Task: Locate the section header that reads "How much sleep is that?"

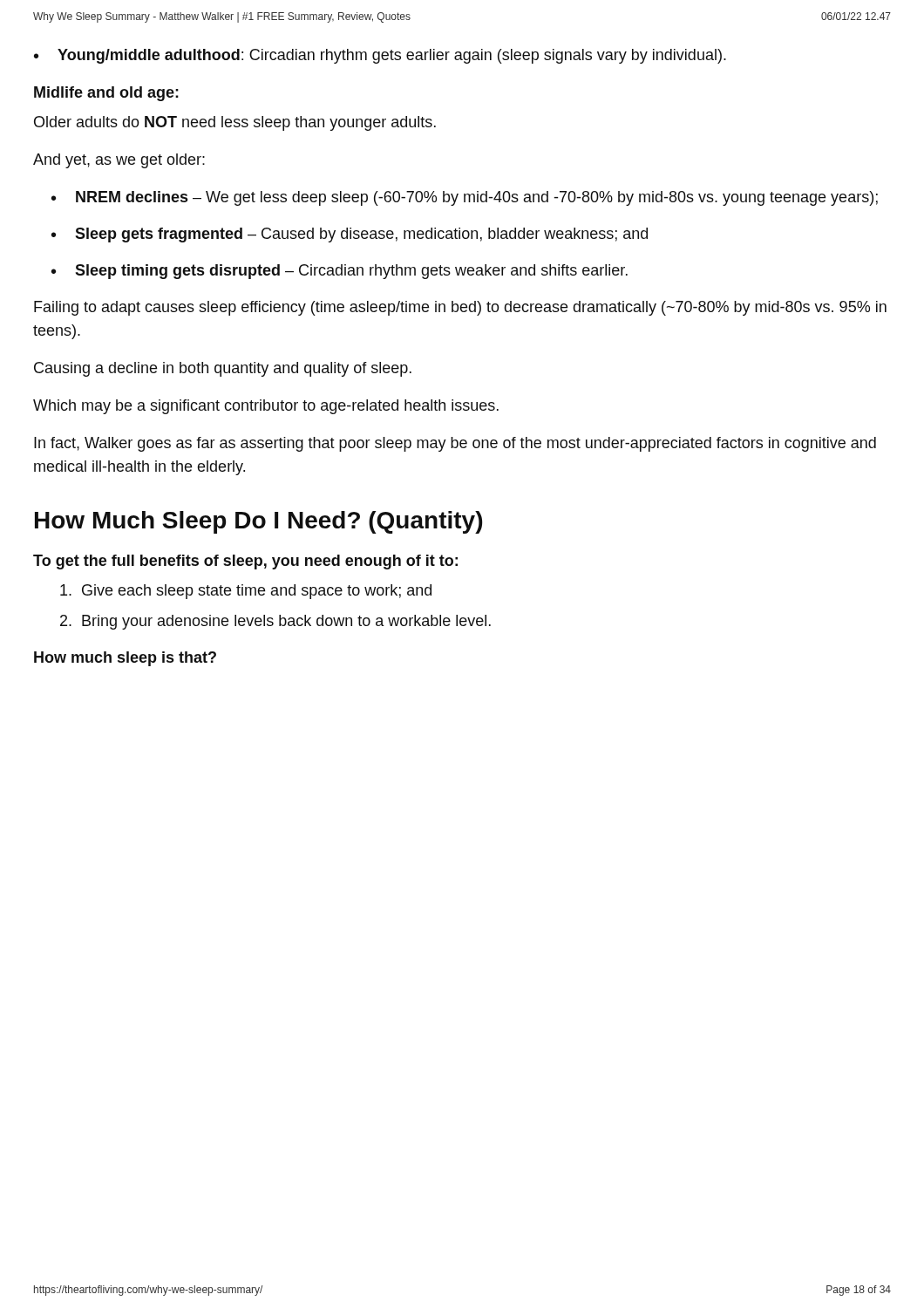Action: pyautogui.click(x=125, y=658)
